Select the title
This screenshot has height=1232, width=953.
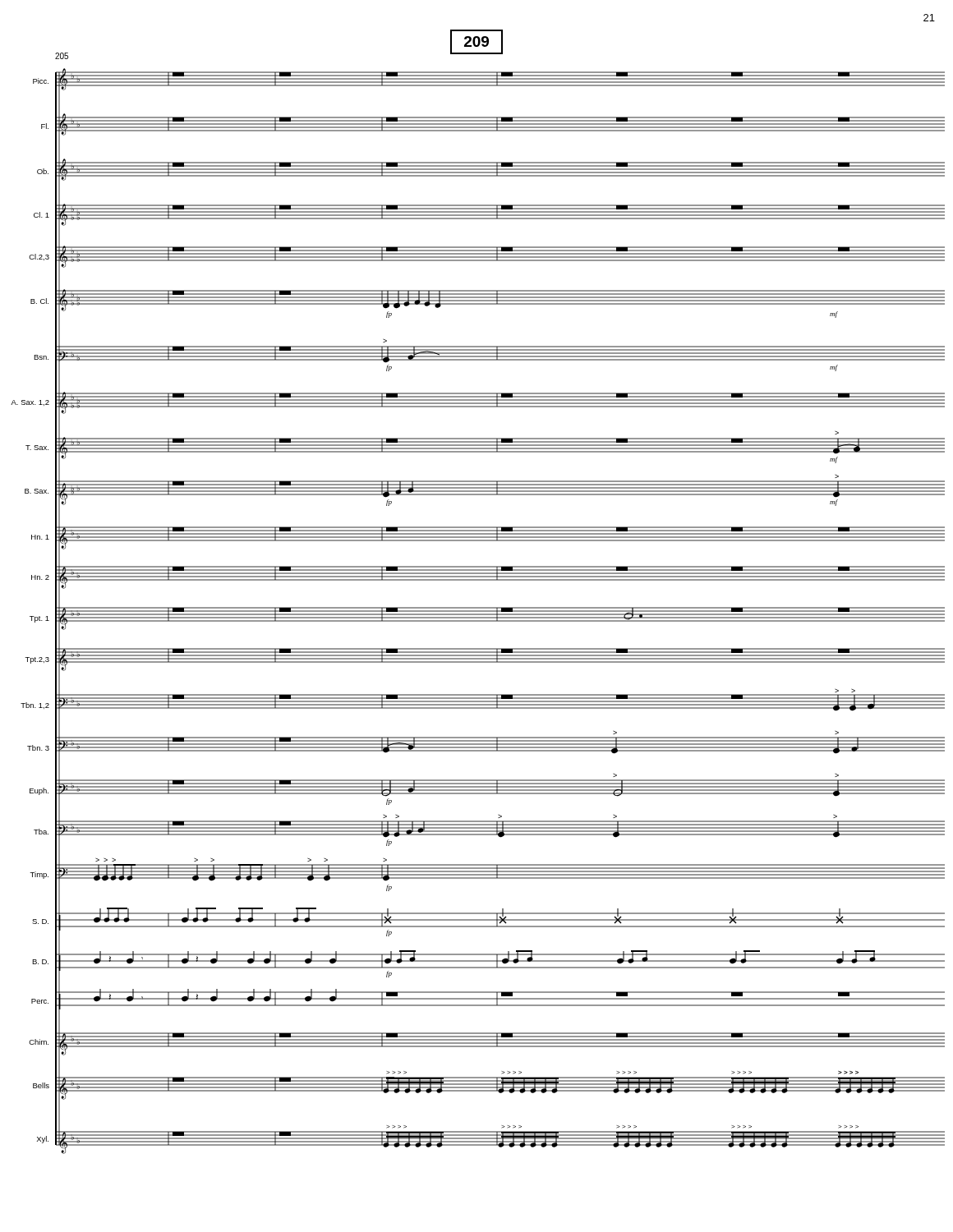coord(476,42)
